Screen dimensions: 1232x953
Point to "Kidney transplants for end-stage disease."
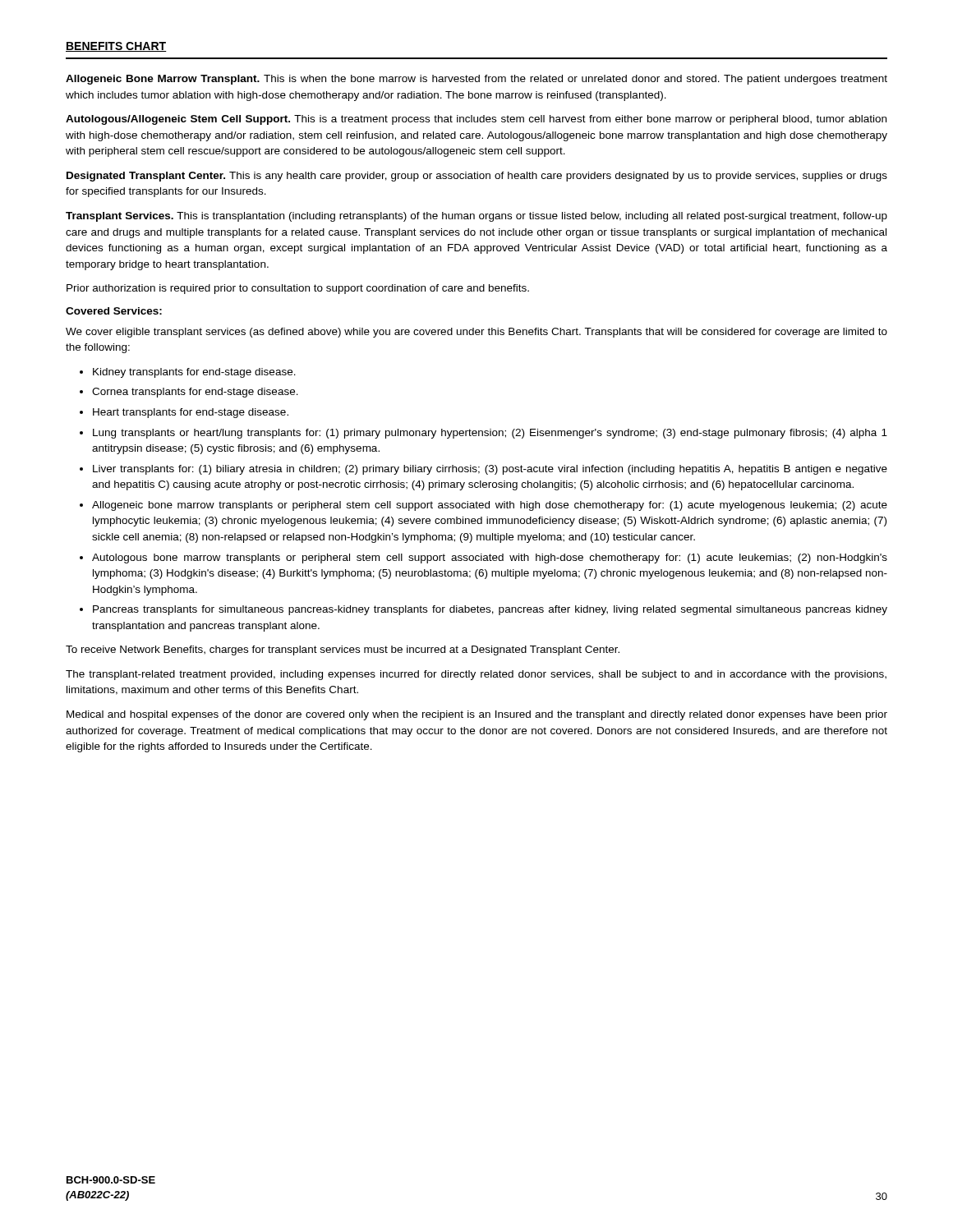coord(194,372)
